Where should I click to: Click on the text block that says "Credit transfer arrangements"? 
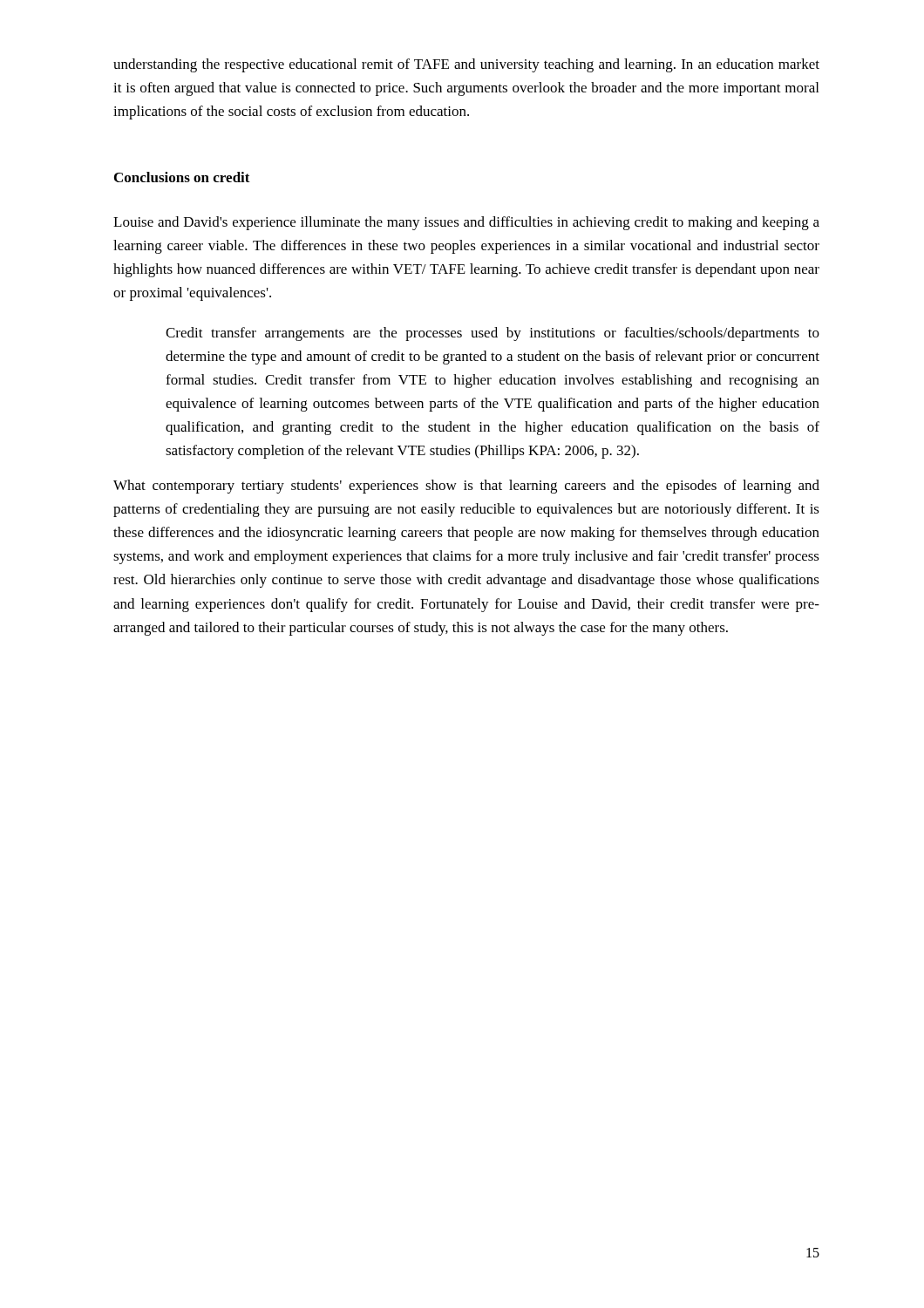[x=492, y=392]
